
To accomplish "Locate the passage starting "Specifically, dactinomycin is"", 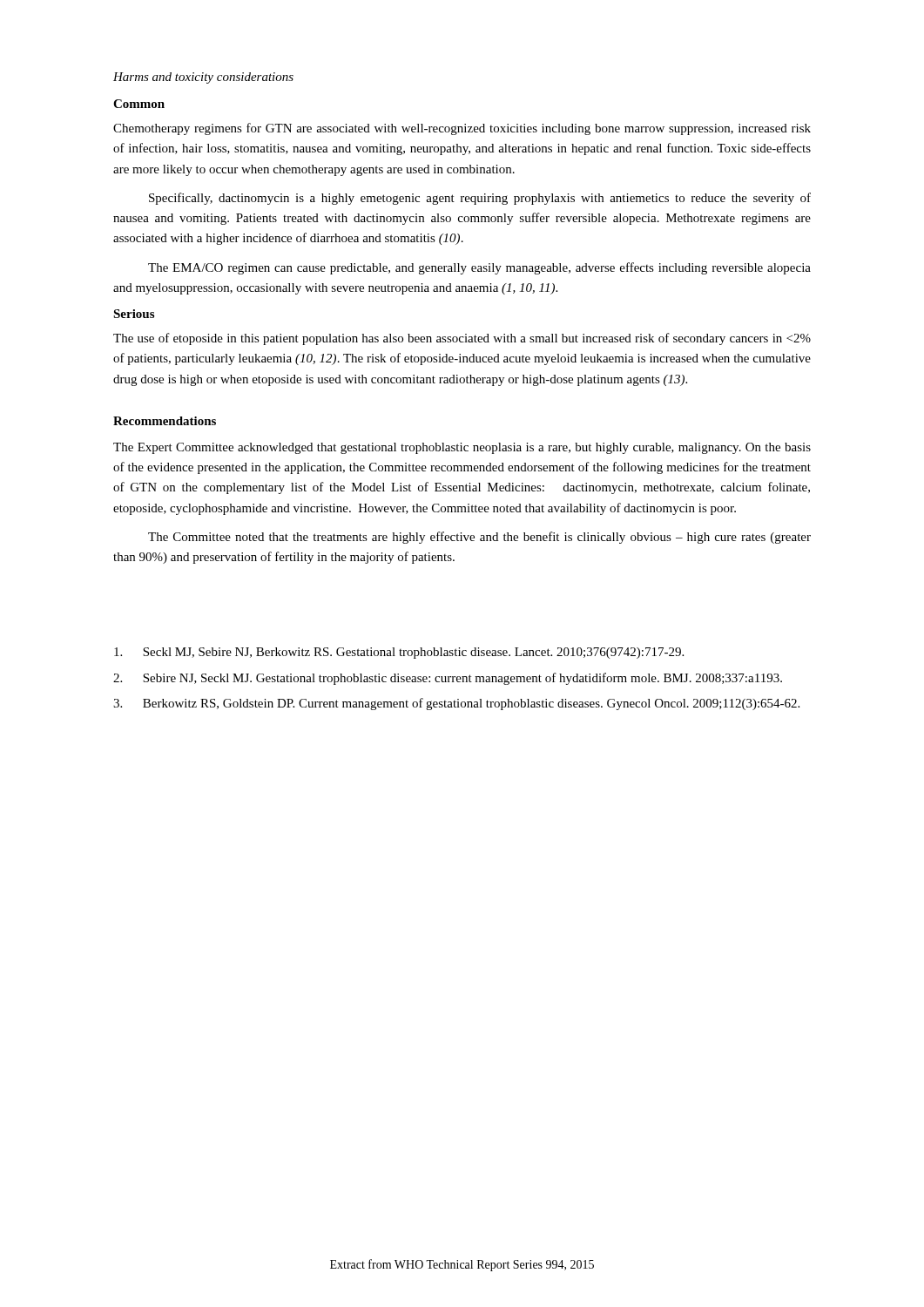I will 462,218.
